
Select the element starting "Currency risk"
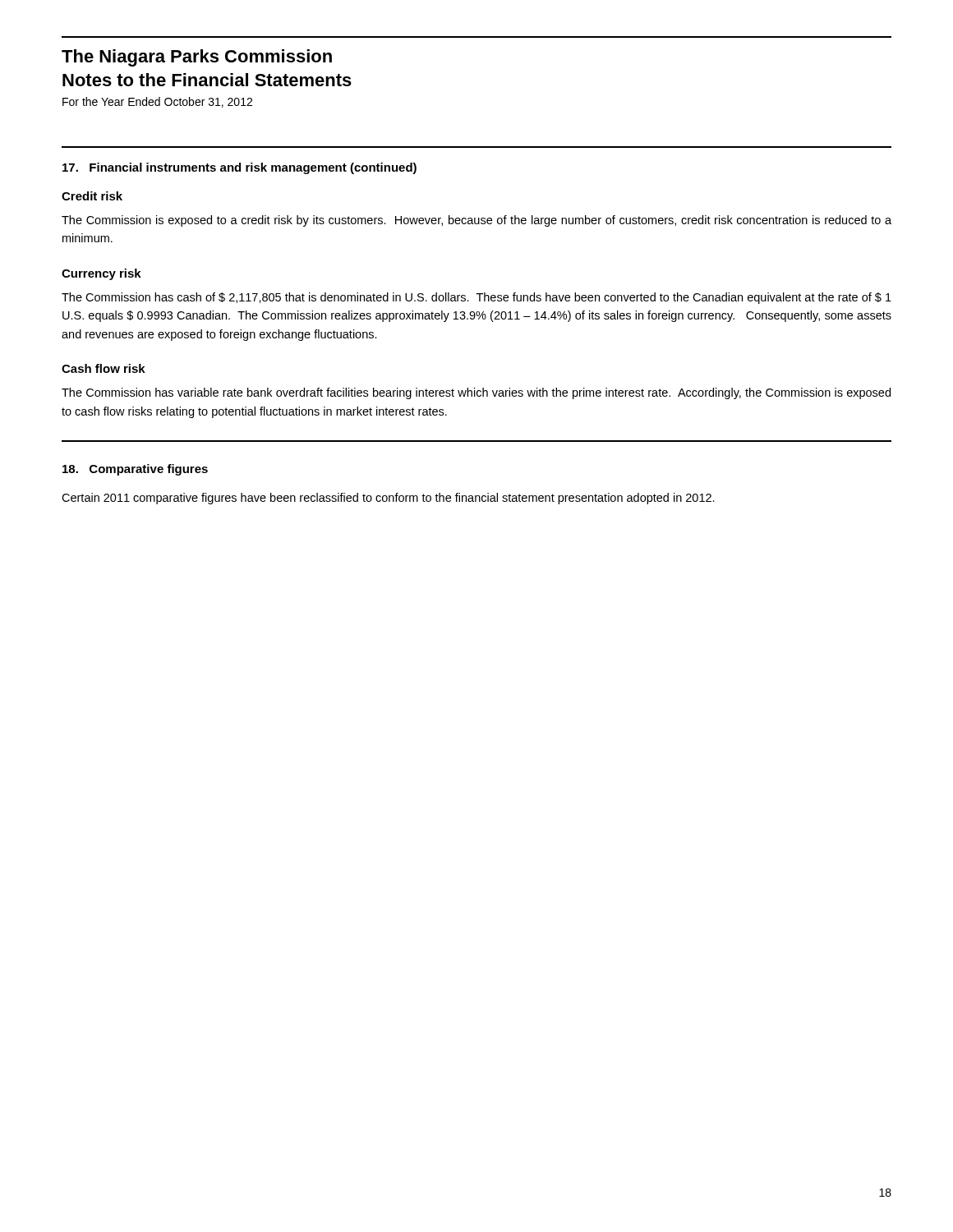pos(101,273)
